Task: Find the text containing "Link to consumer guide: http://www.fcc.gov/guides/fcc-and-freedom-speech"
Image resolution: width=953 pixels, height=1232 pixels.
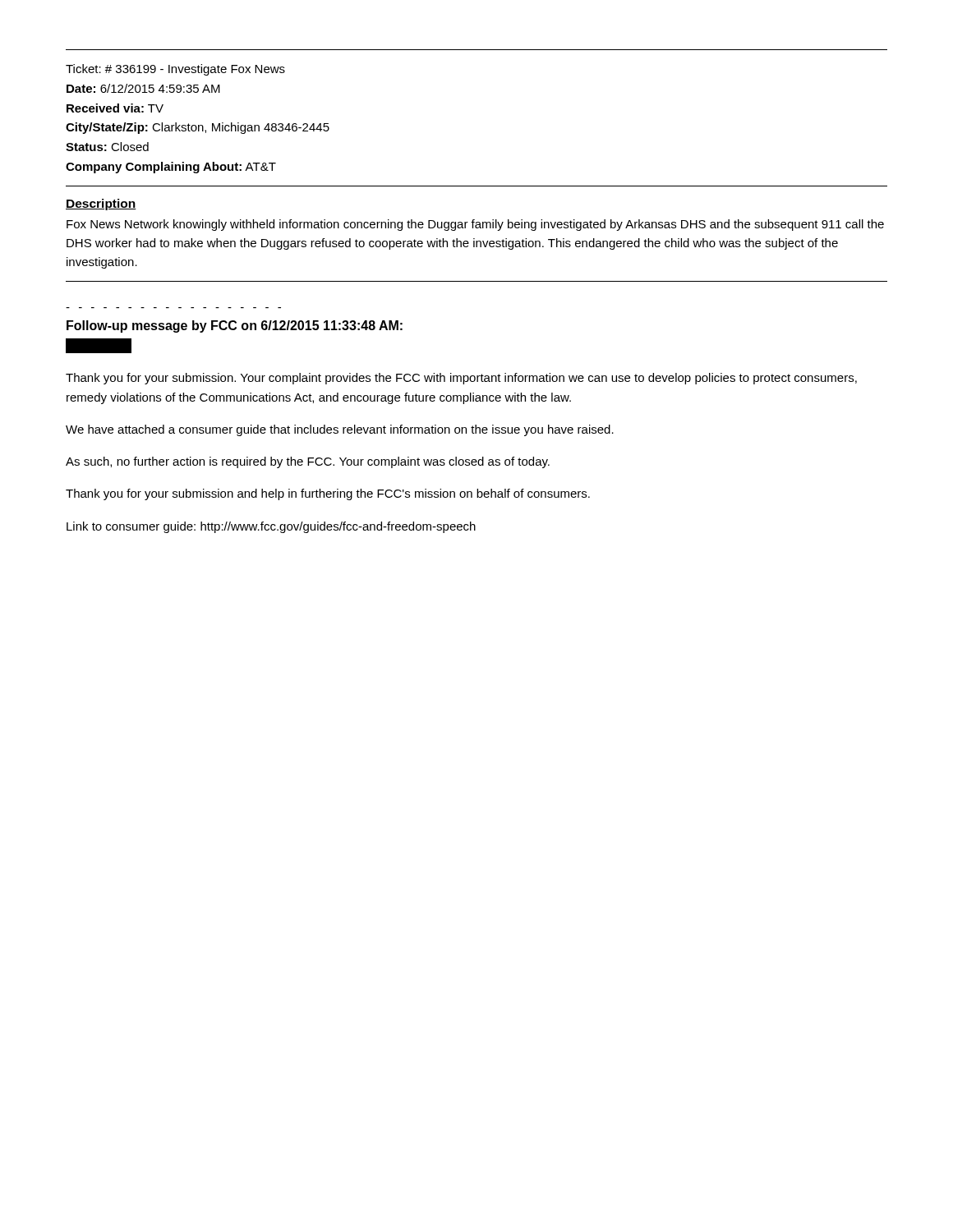Action: (476, 526)
